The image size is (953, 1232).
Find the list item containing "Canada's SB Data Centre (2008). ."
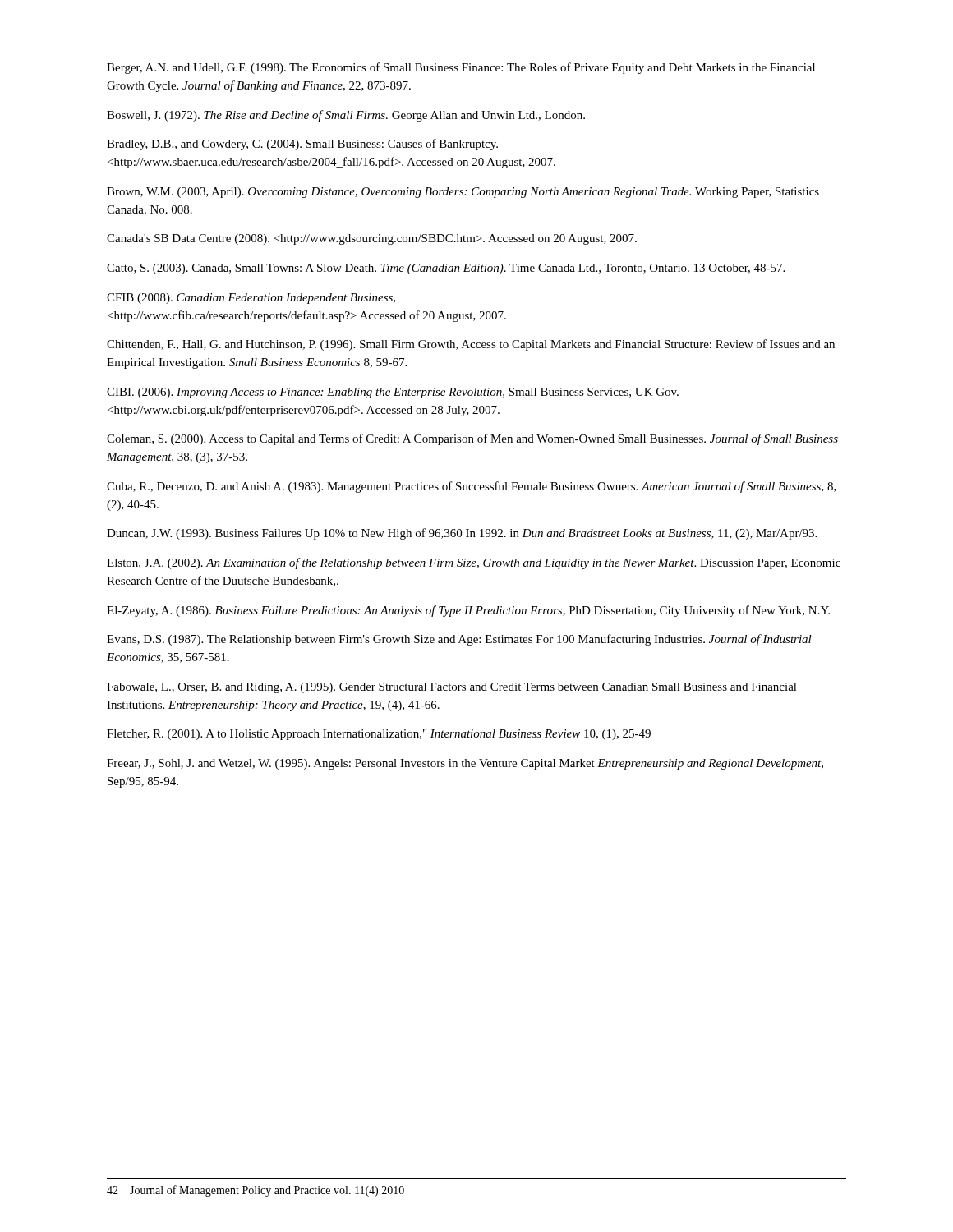pyautogui.click(x=372, y=238)
